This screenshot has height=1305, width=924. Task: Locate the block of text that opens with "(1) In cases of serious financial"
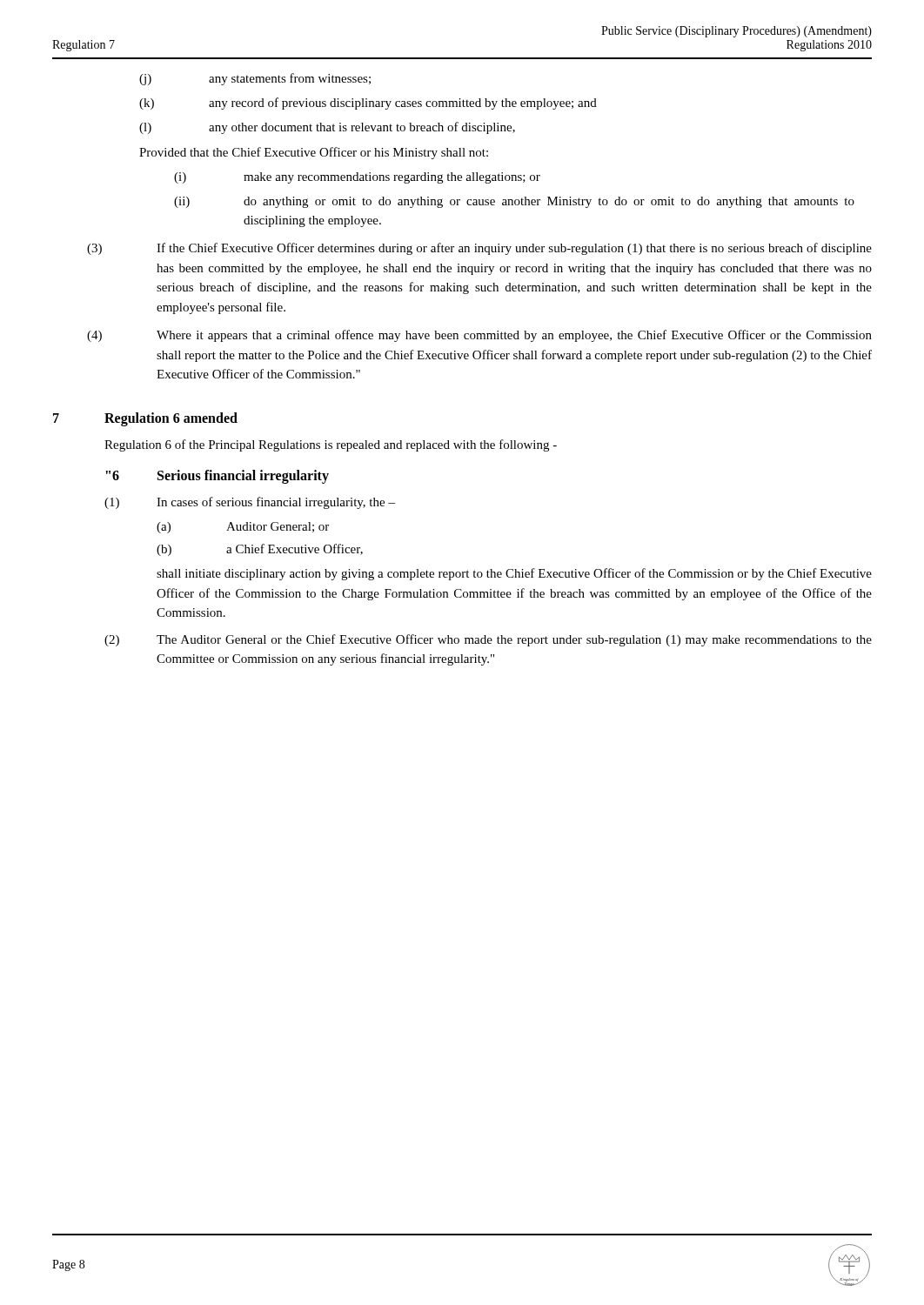coord(250,503)
